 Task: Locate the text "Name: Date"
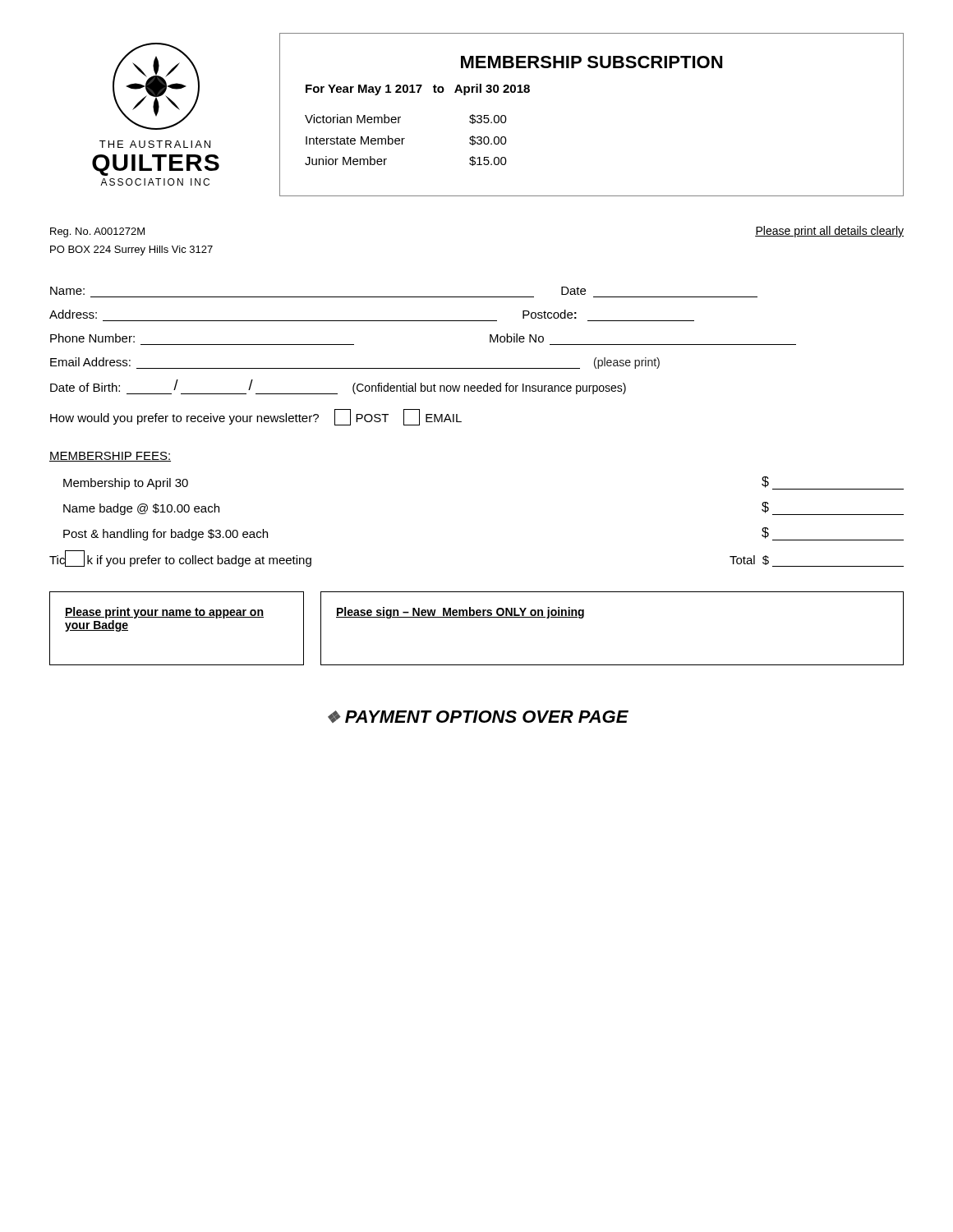coord(403,290)
